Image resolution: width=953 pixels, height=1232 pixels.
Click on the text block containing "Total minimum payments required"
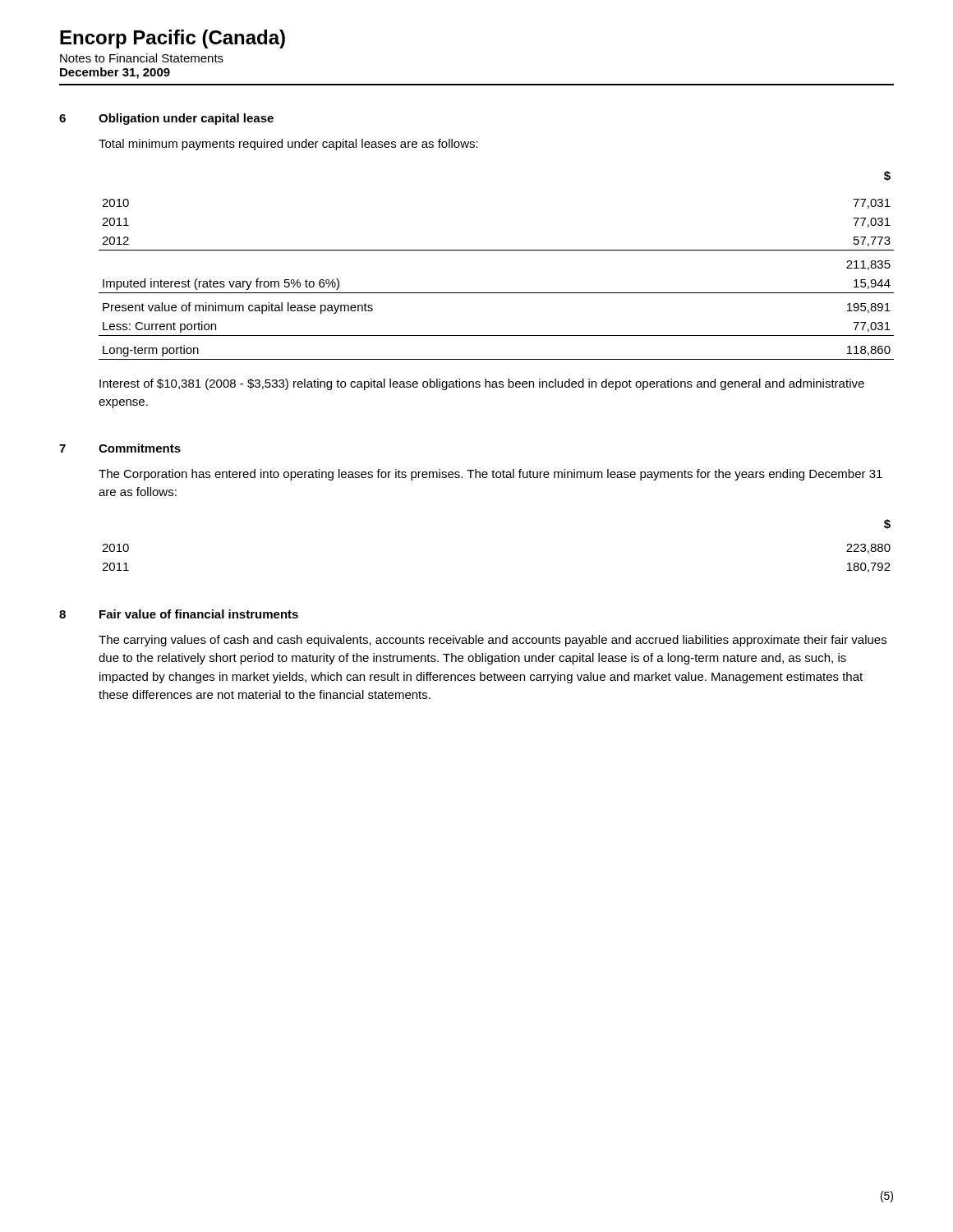tap(289, 143)
